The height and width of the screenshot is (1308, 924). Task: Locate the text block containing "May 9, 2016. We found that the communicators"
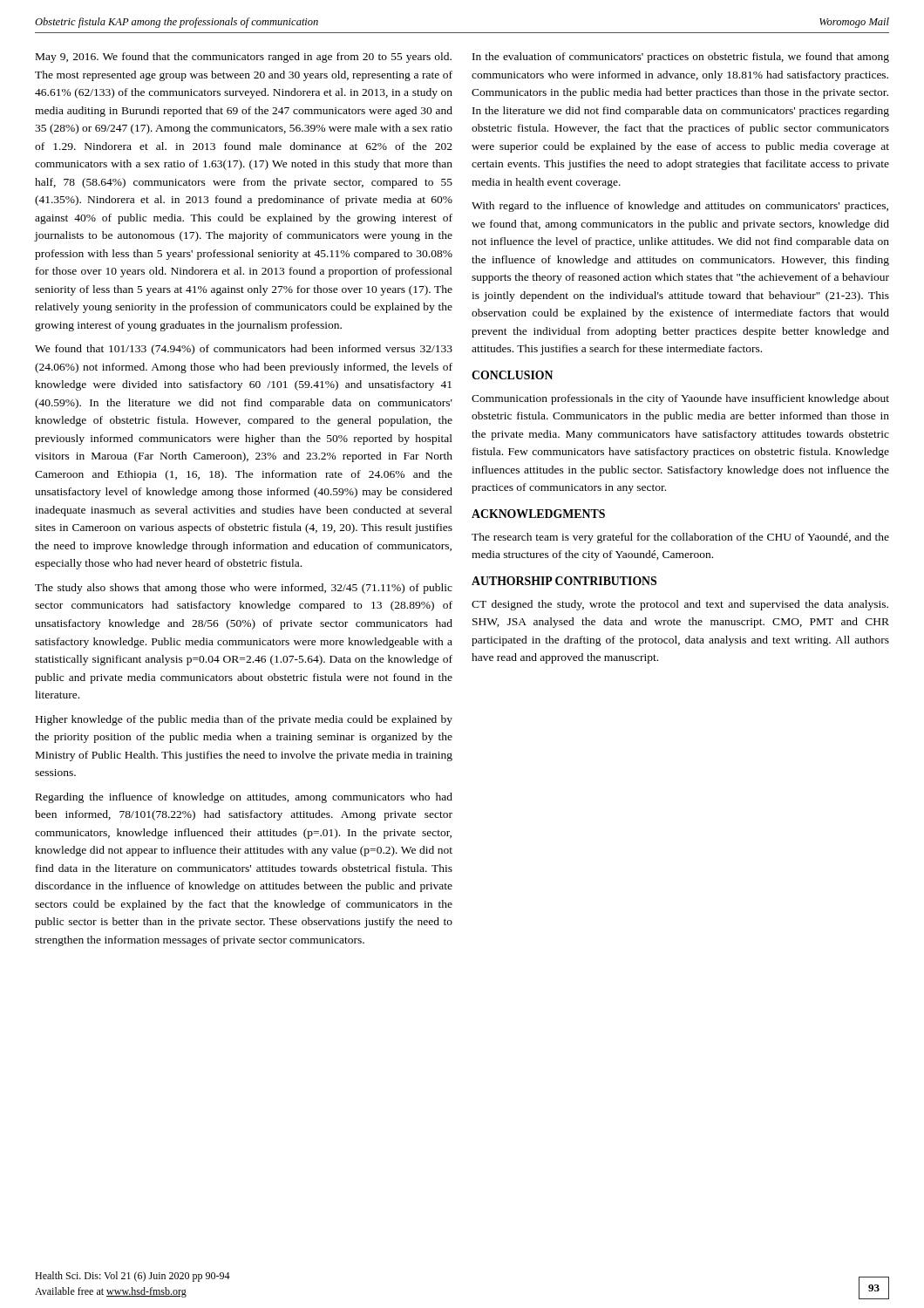pyautogui.click(x=244, y=191)
